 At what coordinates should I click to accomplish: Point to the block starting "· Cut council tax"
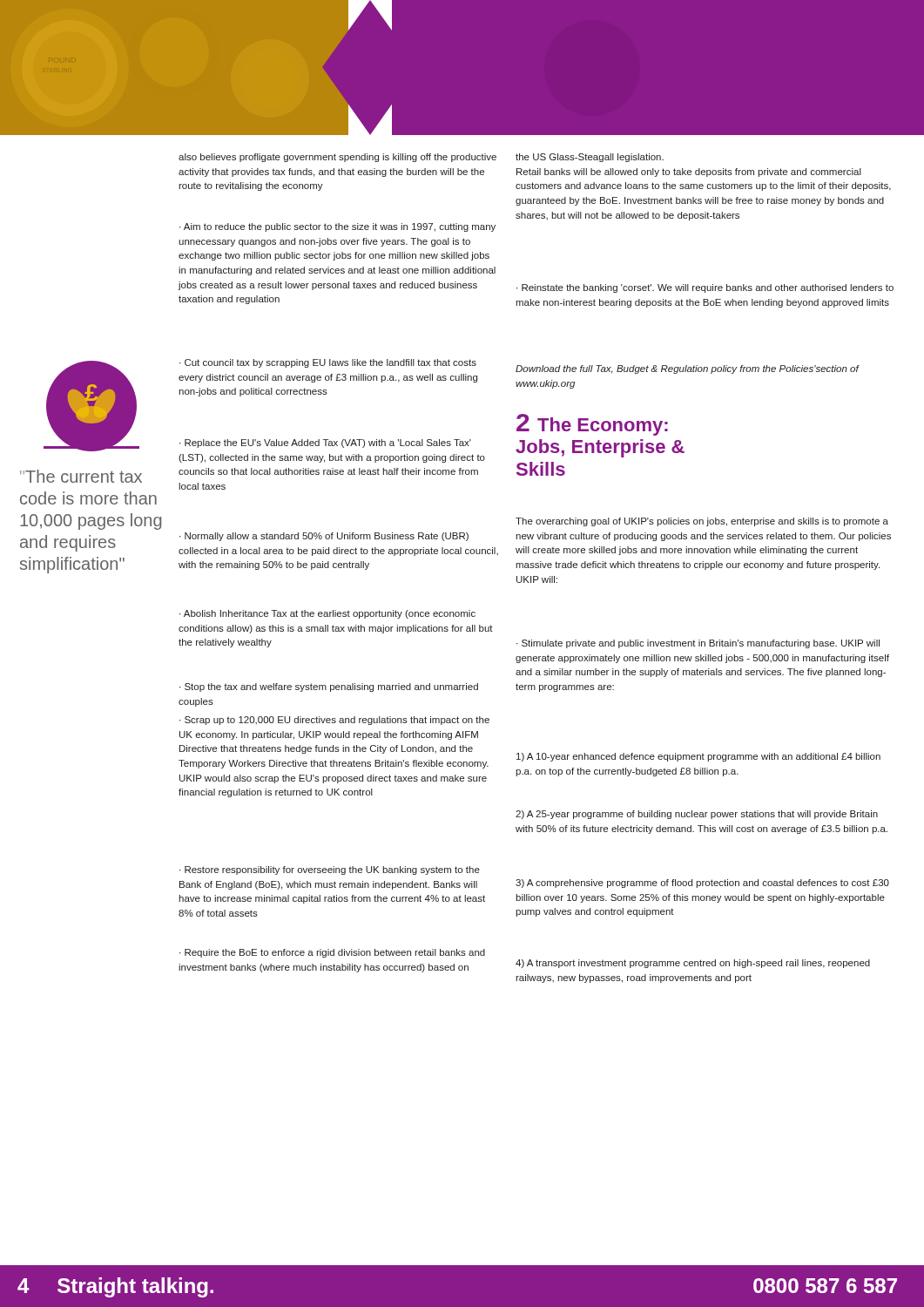[x=339, y=377]
